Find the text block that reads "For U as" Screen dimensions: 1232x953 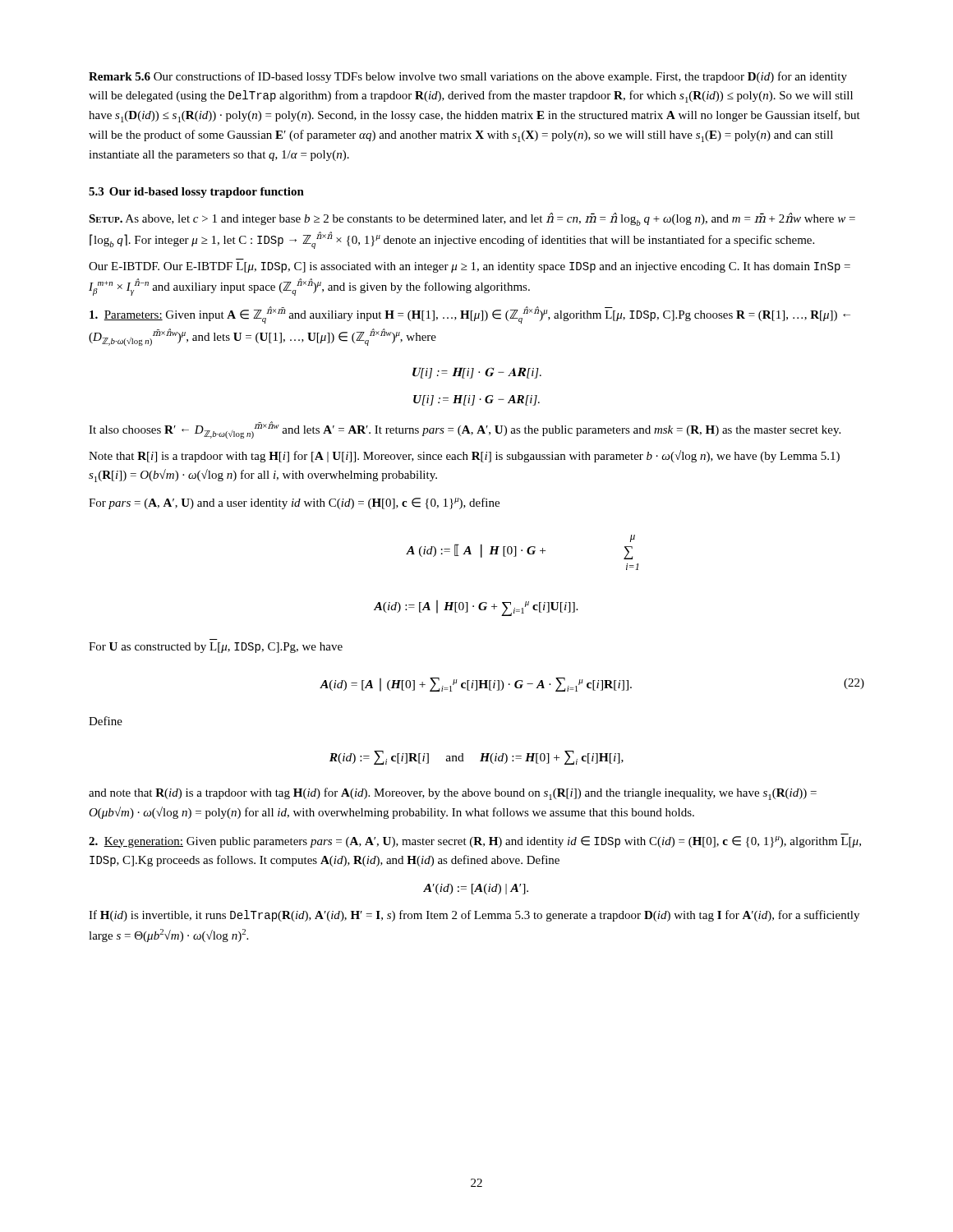tap(216, 648)
